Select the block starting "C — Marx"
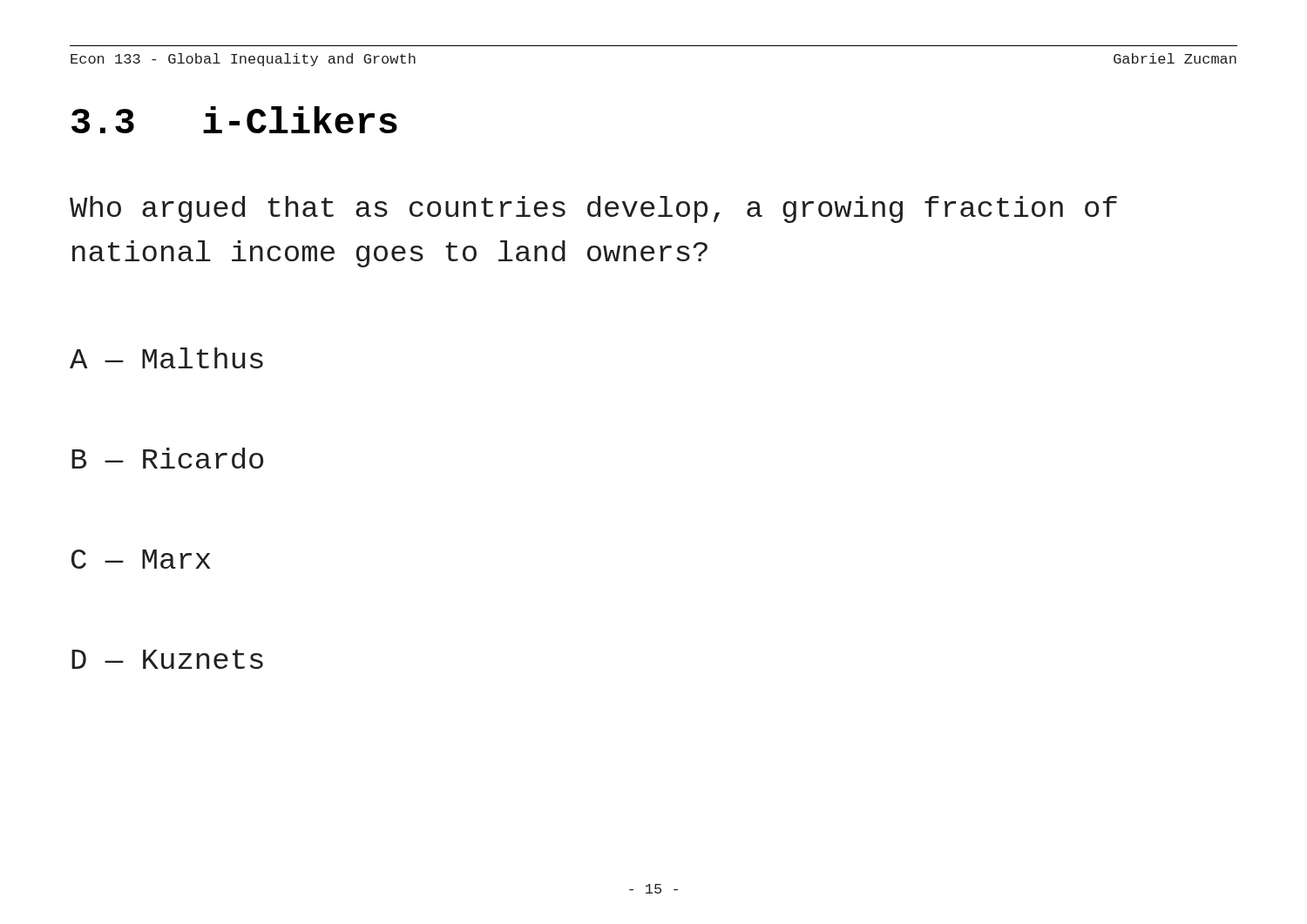Screen dimensions: 924x1307 pyautogui.click(x=141, y=561)
